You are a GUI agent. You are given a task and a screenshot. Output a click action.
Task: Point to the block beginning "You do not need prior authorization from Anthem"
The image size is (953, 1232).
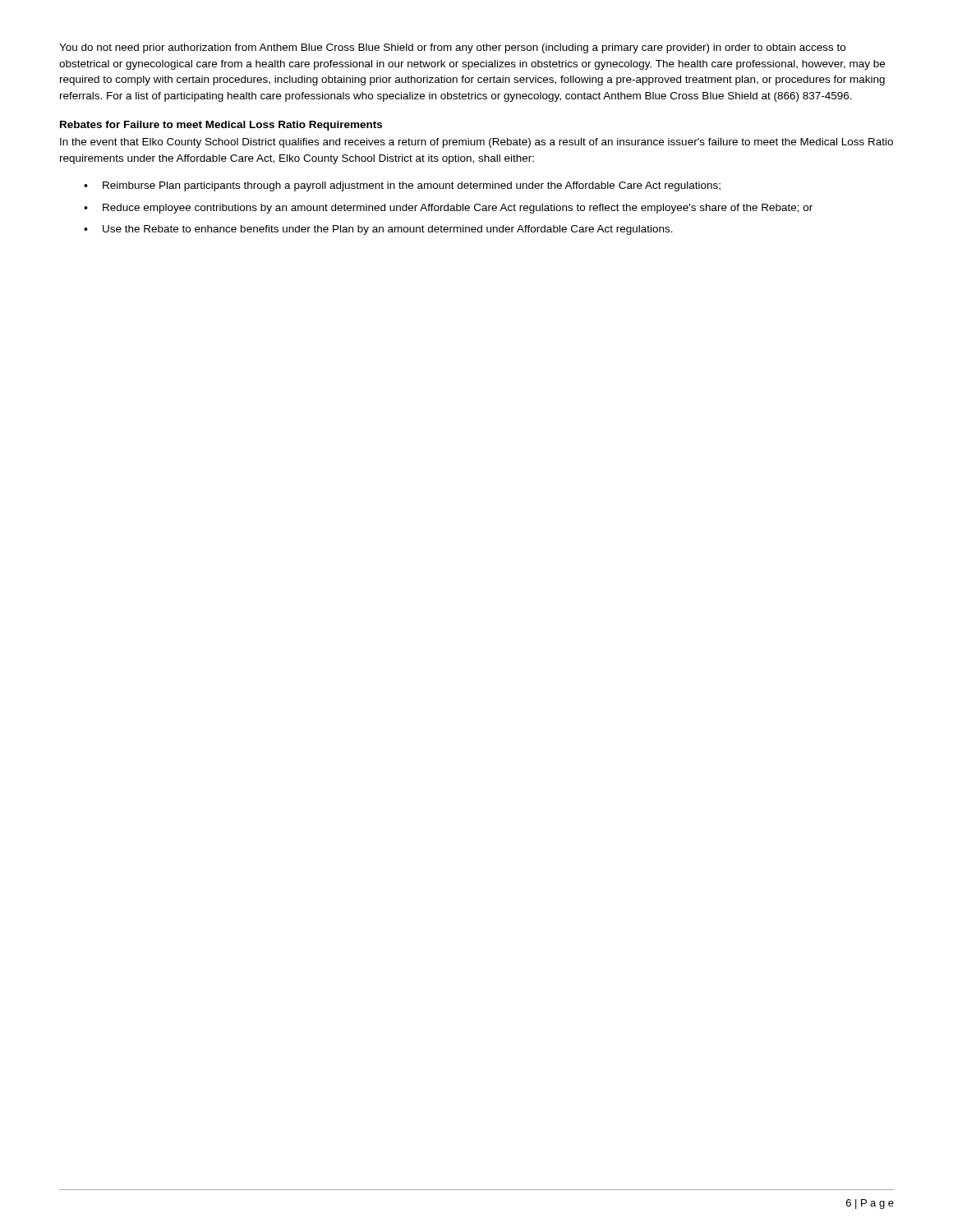(472, 71)
